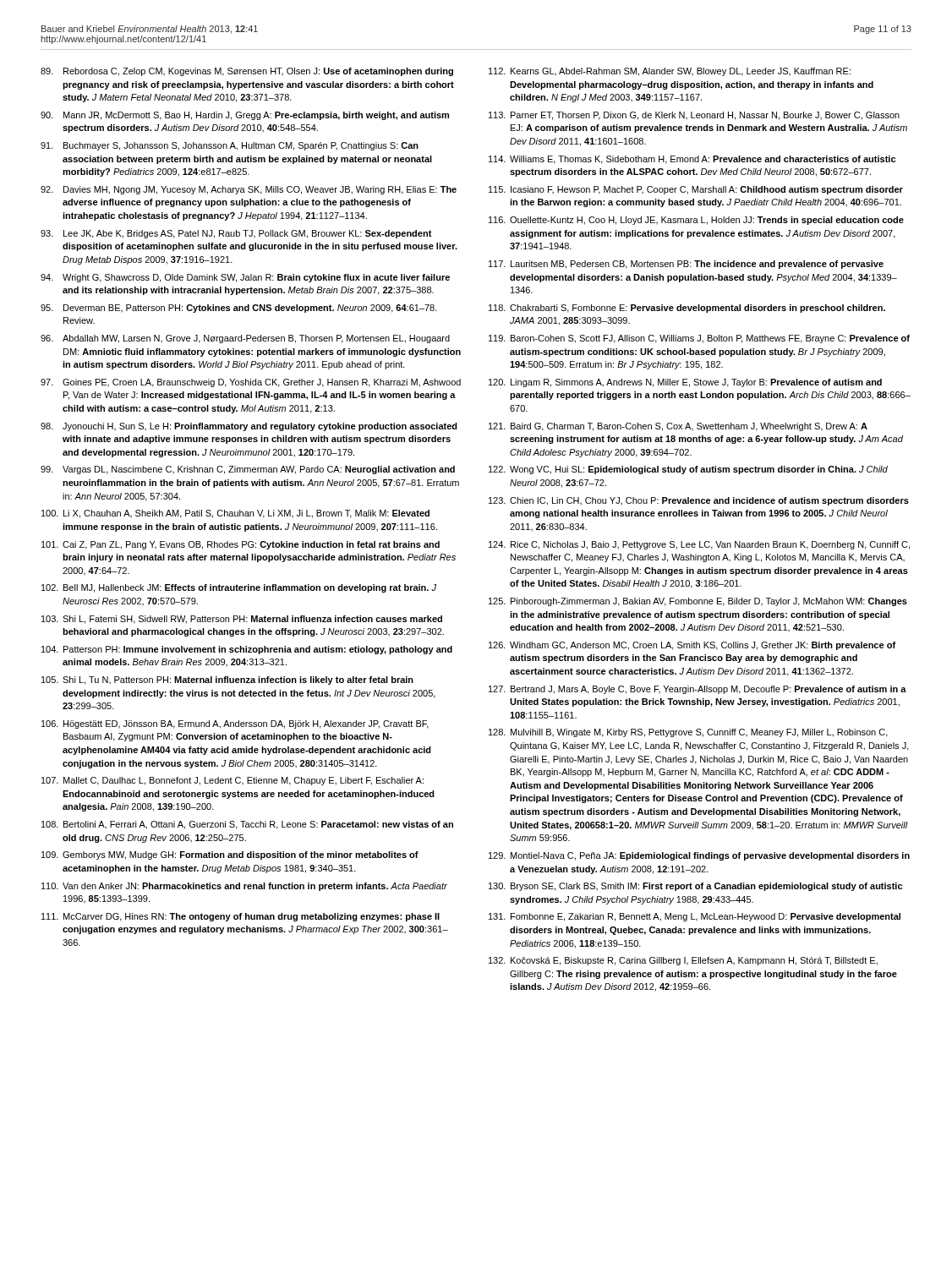Select the element starting "116. Ouellette-Kuntz H, Coo"
The height and width of the screenshot is (1268, 952).
[700, 234]
